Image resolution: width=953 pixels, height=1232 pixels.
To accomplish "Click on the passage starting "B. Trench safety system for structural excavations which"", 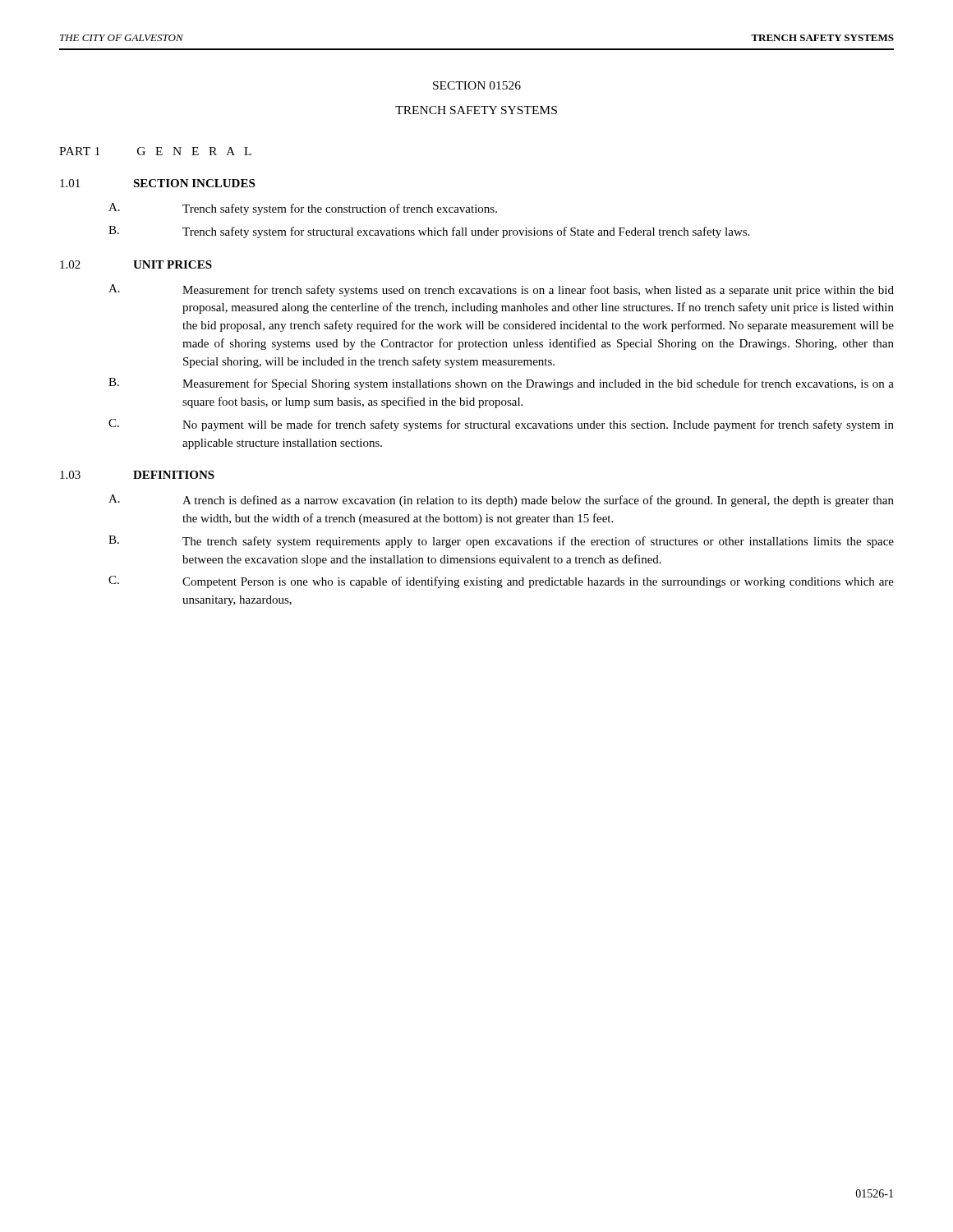I will [476, 232].
